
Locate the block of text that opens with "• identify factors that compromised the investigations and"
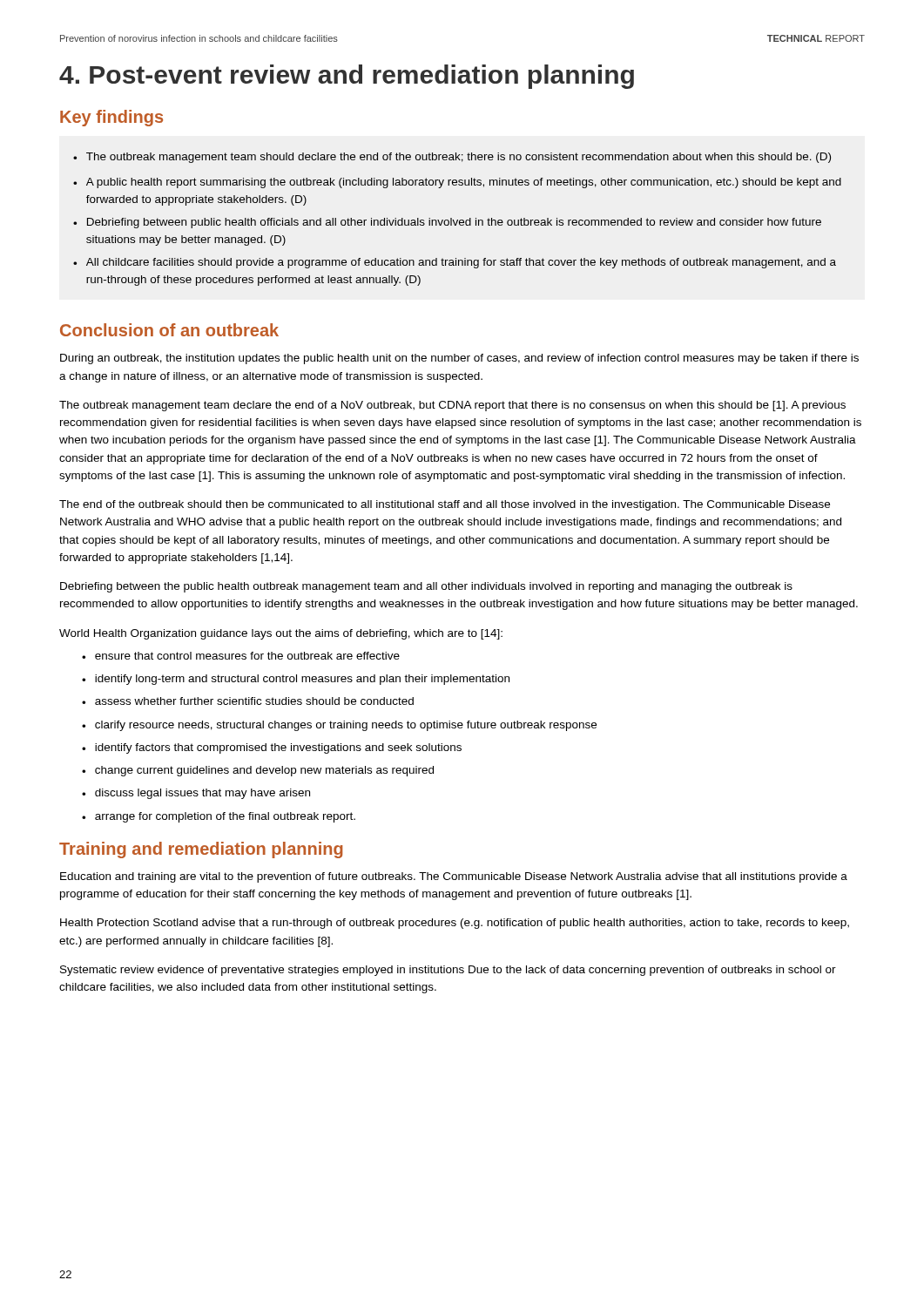(x=272, y=748)
